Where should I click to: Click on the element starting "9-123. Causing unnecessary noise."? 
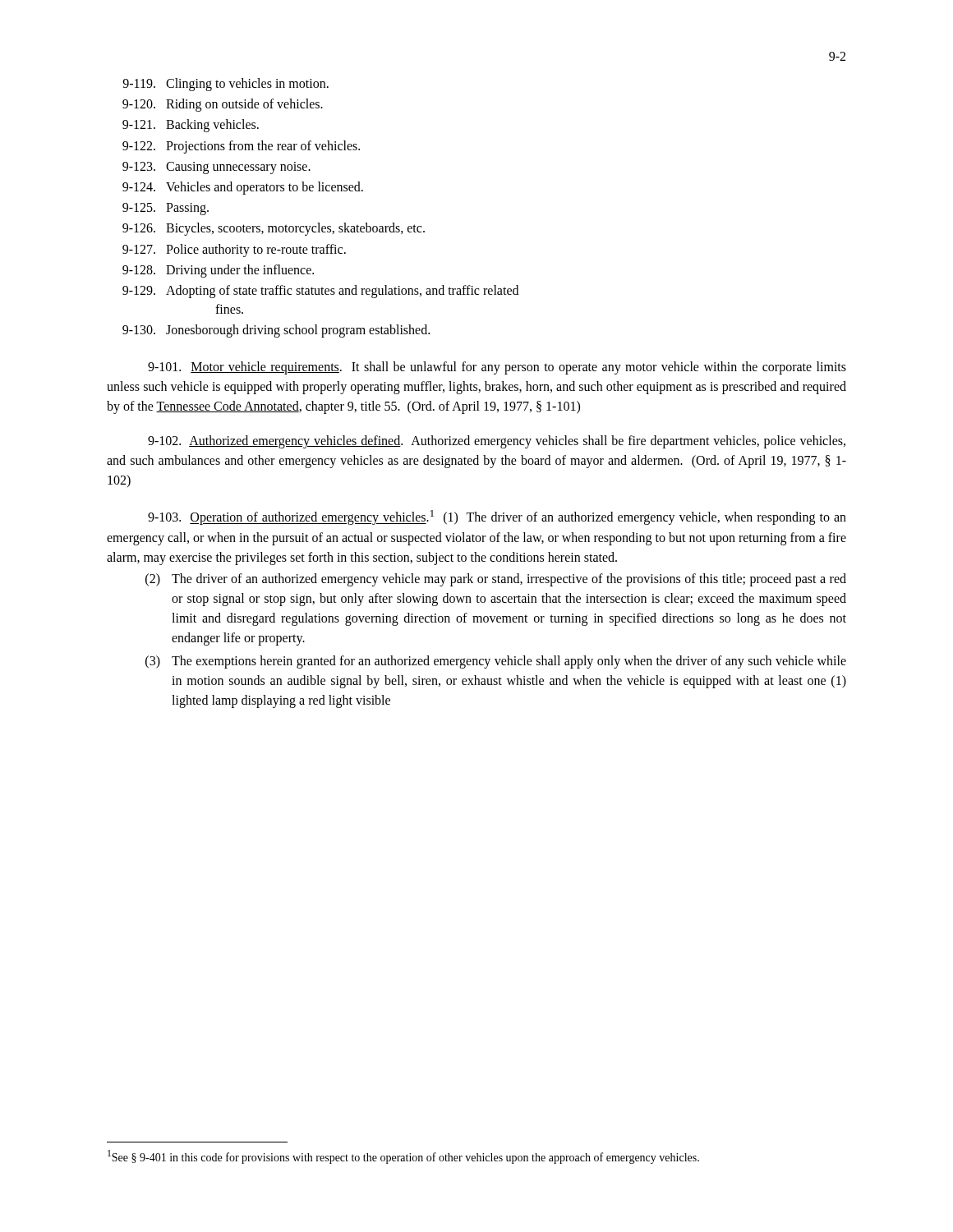point(216,168)
